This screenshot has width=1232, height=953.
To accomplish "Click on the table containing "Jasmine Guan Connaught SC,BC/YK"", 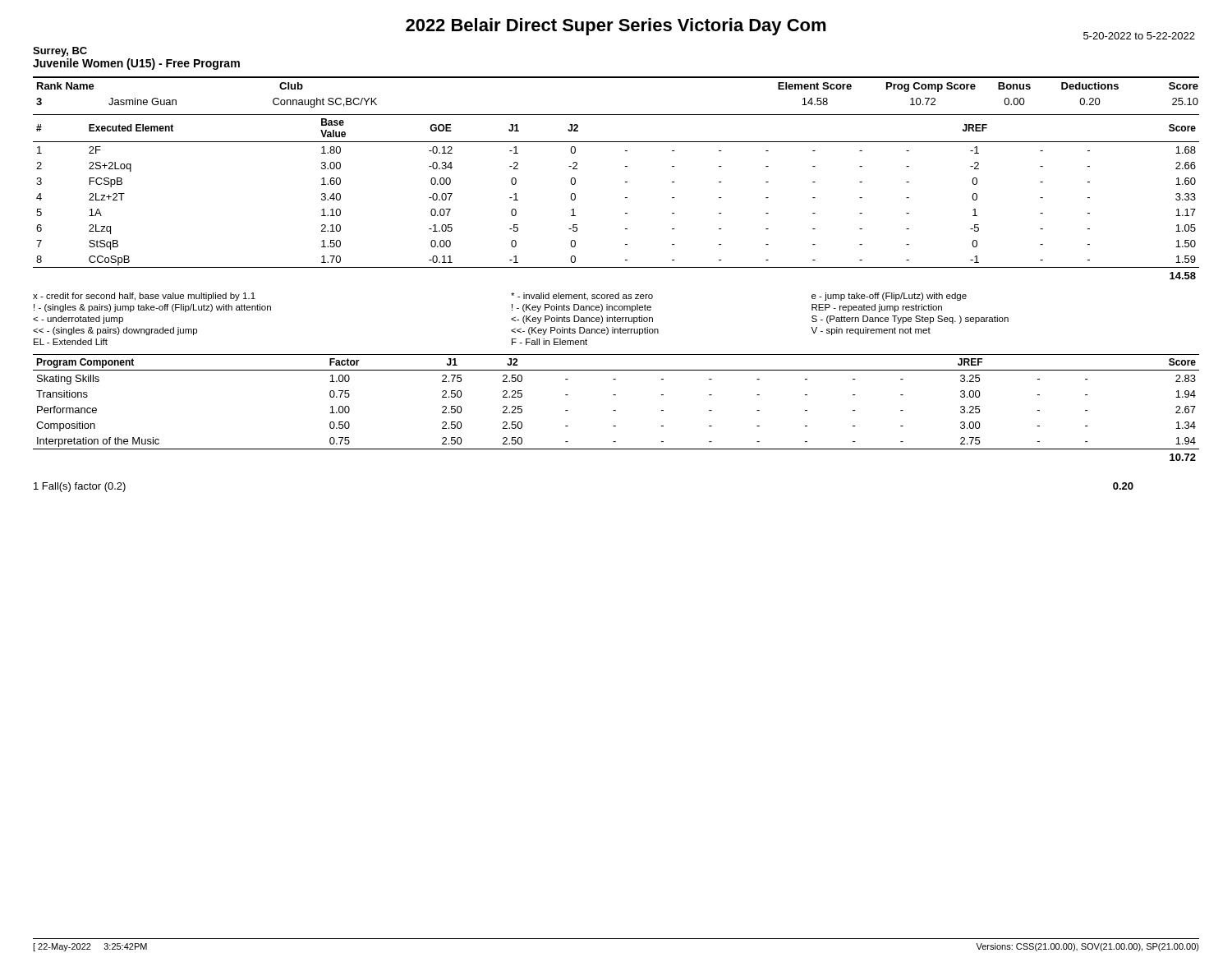I will 616,93.
